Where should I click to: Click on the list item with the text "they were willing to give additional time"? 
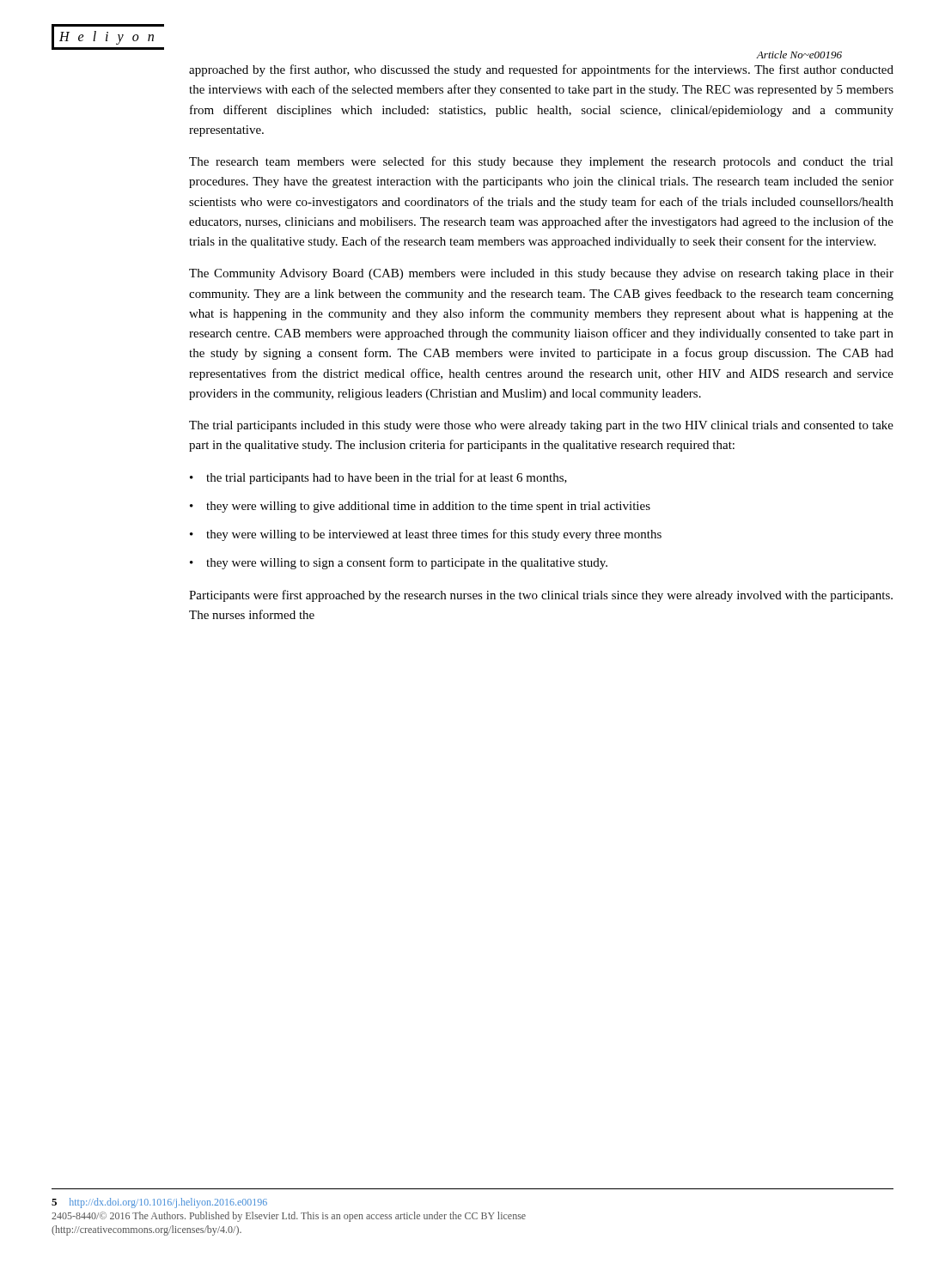point(550,506)
